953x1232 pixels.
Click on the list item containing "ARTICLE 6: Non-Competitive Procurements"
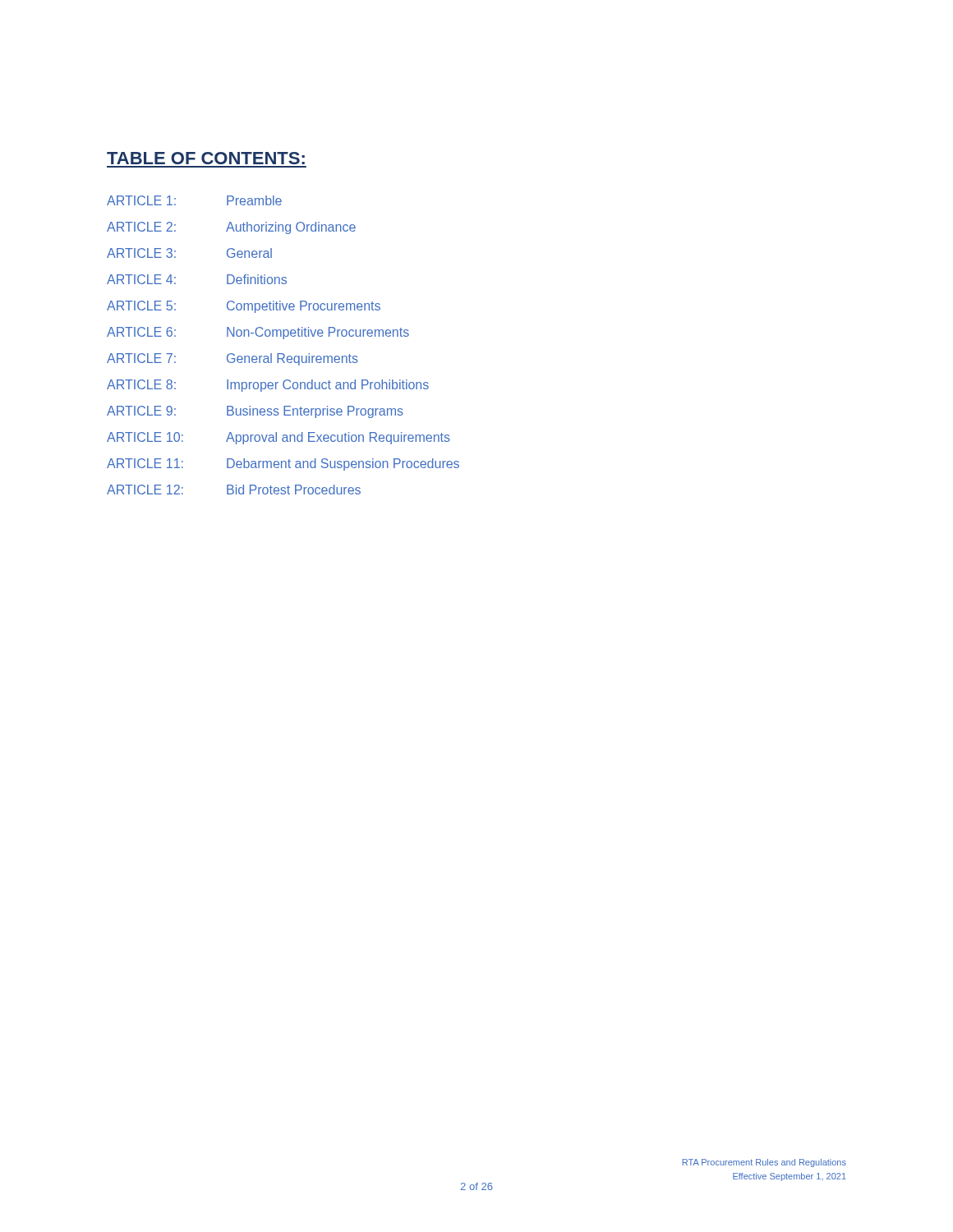[x=258, y=333]
